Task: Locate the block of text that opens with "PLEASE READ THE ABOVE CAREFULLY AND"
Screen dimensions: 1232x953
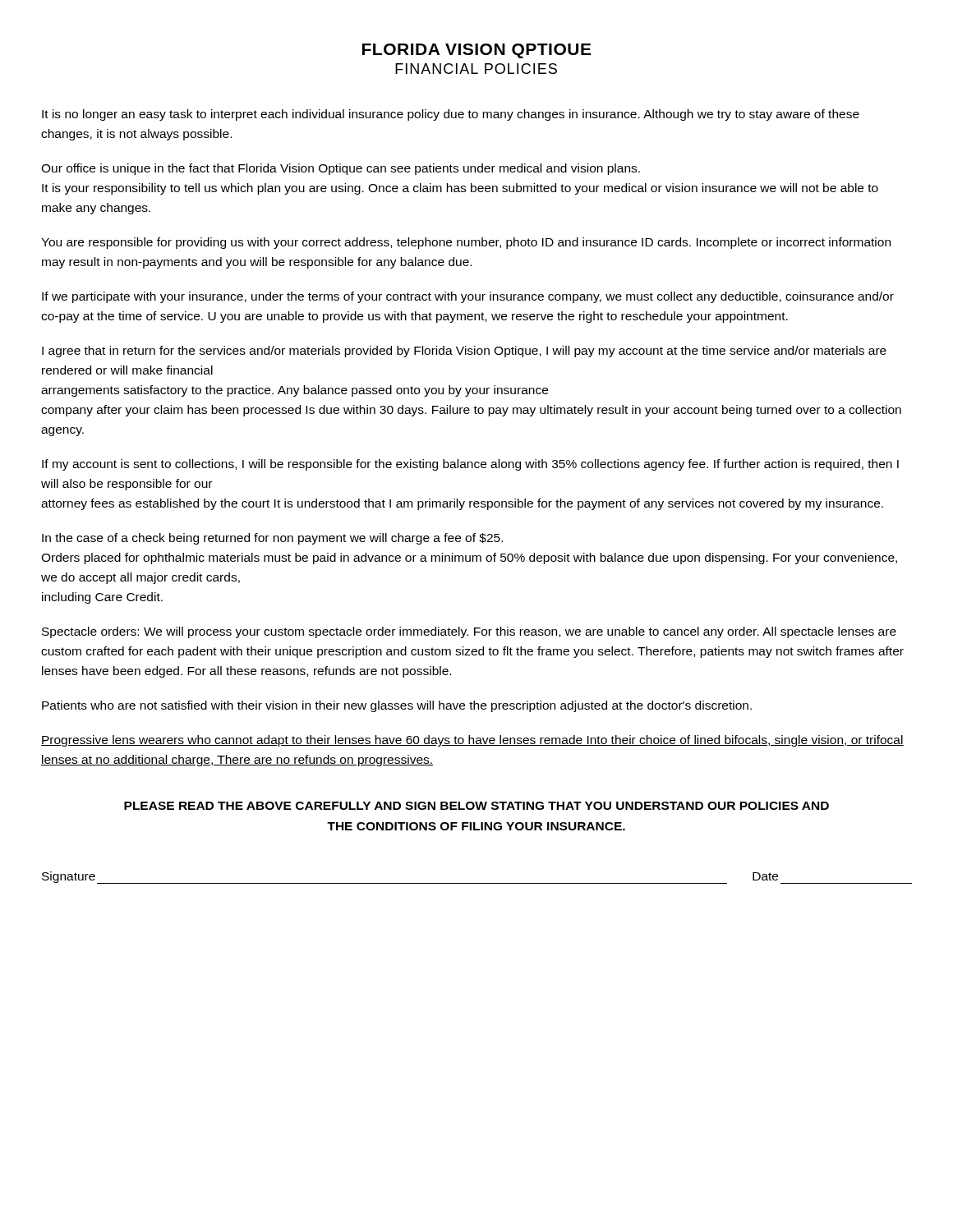Action: coord(476,816)
